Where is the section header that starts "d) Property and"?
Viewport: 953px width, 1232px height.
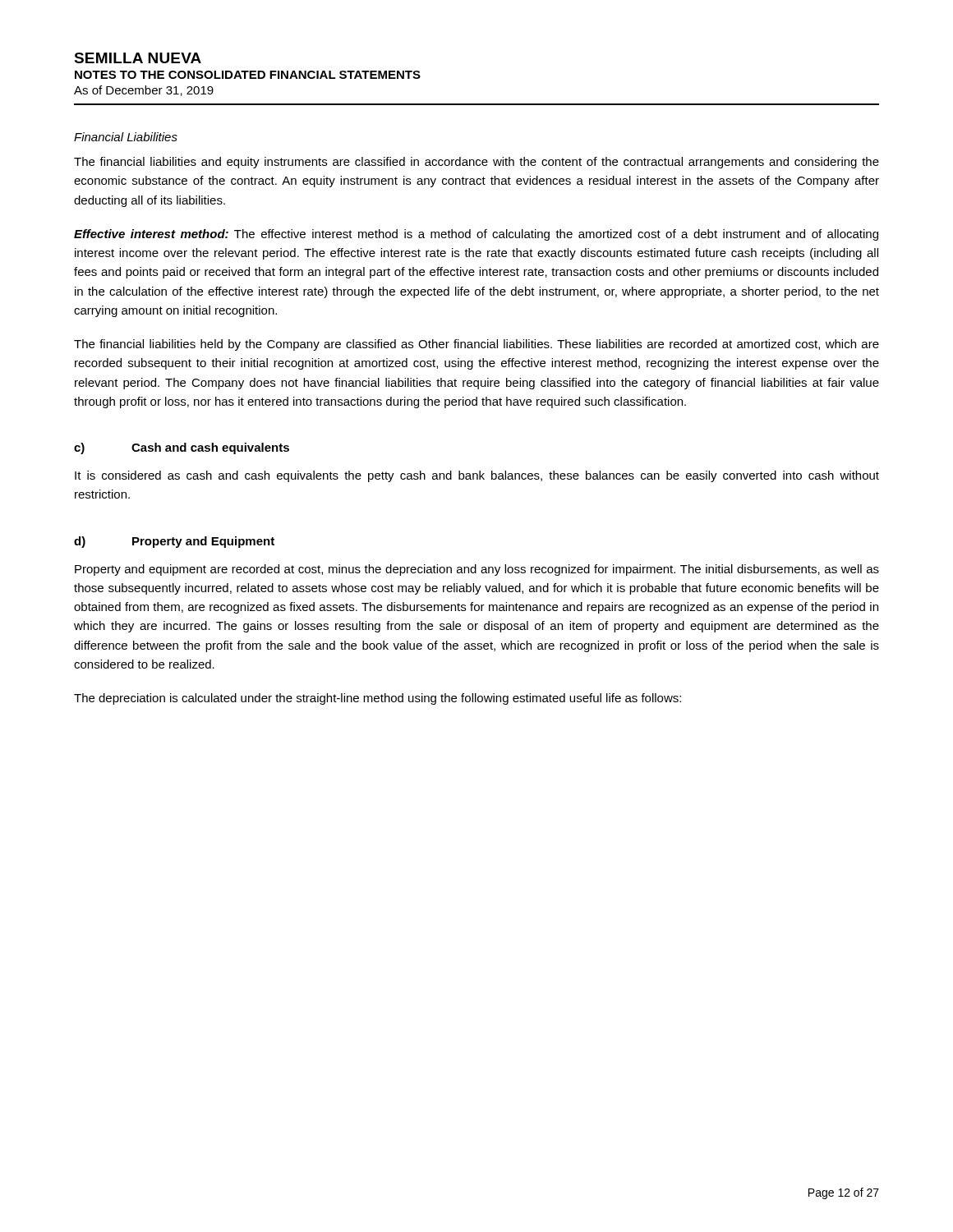point(174,540)
